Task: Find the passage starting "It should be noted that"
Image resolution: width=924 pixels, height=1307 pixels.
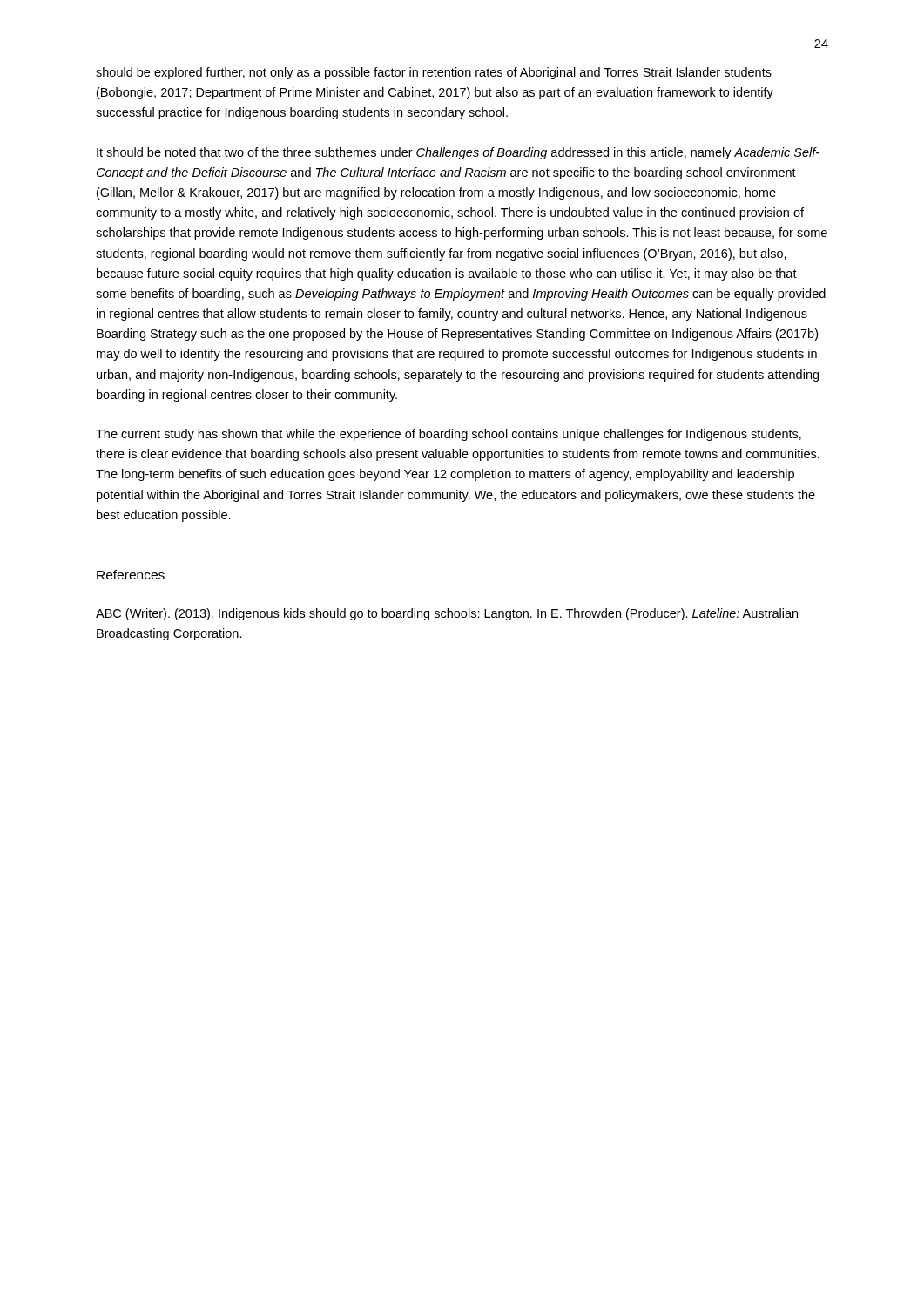Action: (x=462, y=273)
